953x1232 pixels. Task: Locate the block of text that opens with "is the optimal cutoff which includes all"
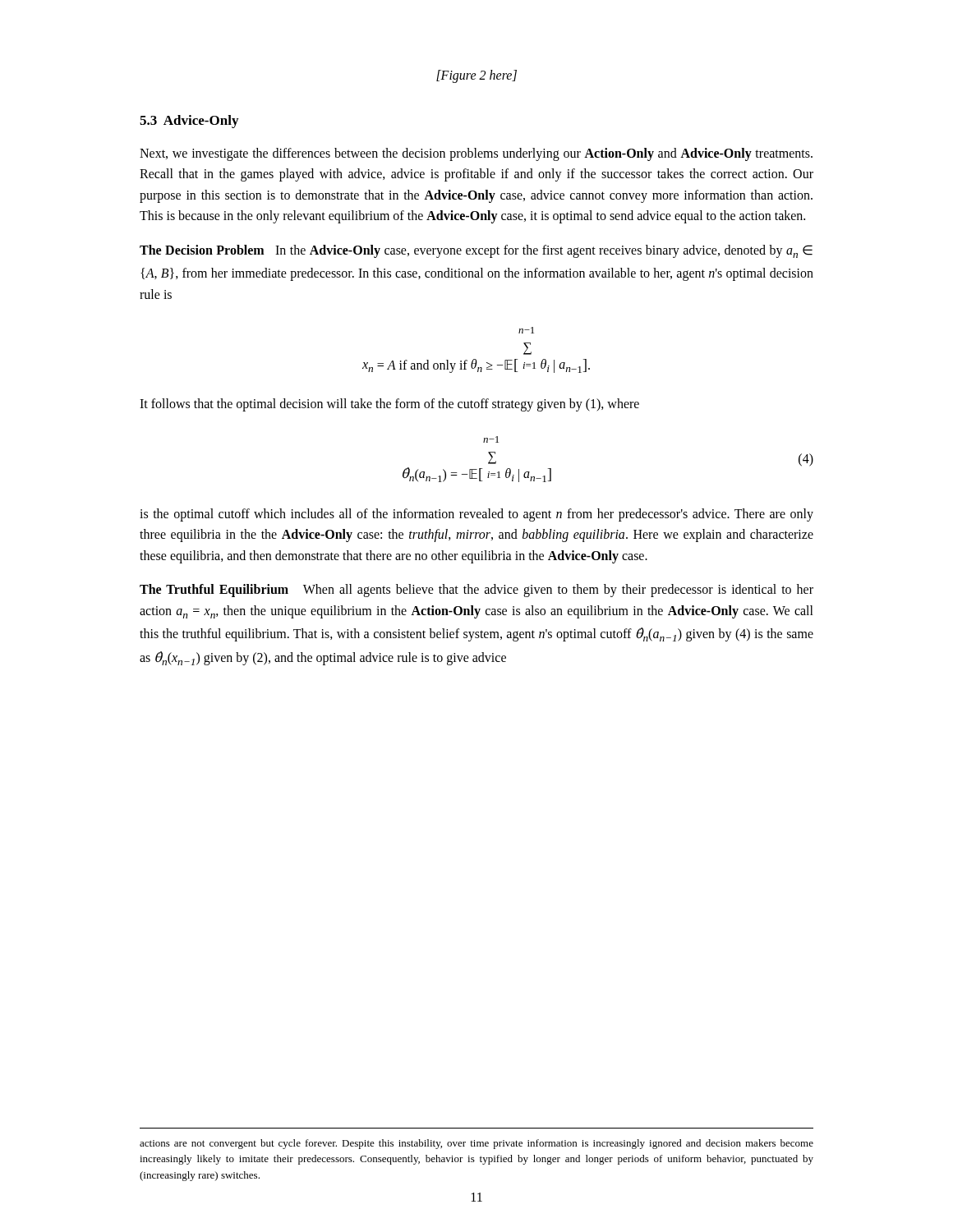coord(476,534)
